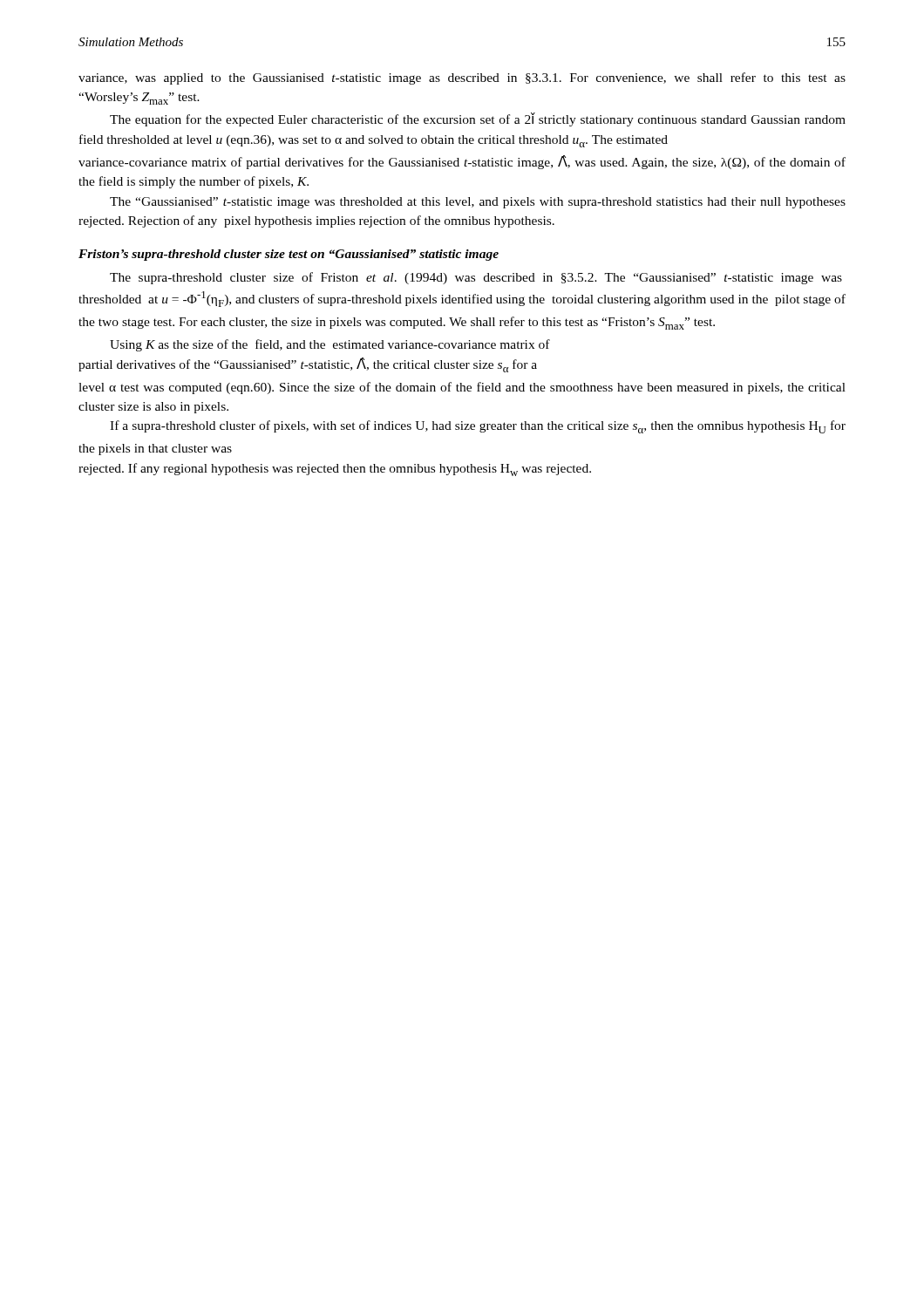Click on the text block containing "If a supra-threshold cluster of"

tap(478, 427)
